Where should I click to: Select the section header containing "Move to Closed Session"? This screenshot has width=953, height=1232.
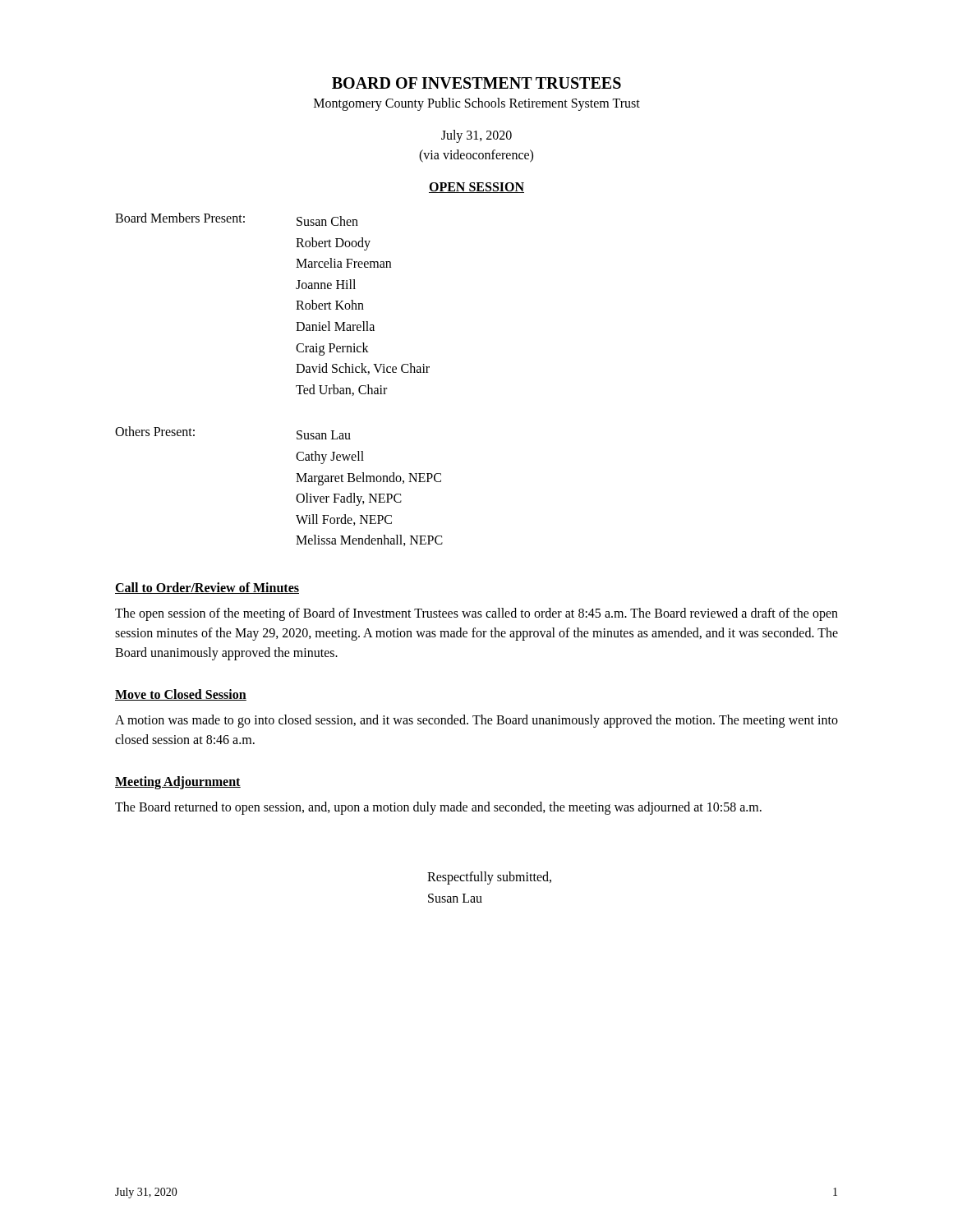click(181, 694)
